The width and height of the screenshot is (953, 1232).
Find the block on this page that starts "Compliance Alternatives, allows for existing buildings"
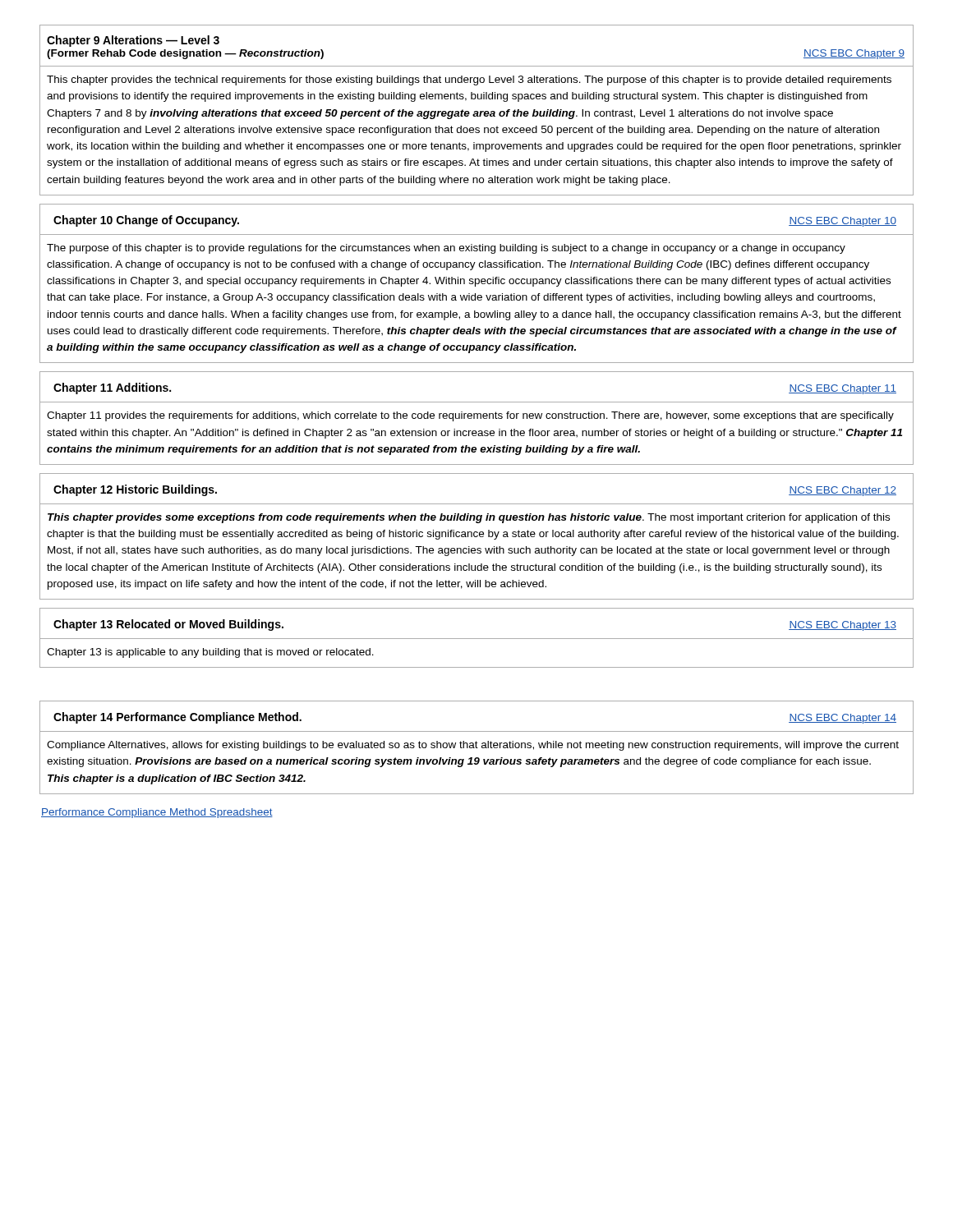coord(473,761)
